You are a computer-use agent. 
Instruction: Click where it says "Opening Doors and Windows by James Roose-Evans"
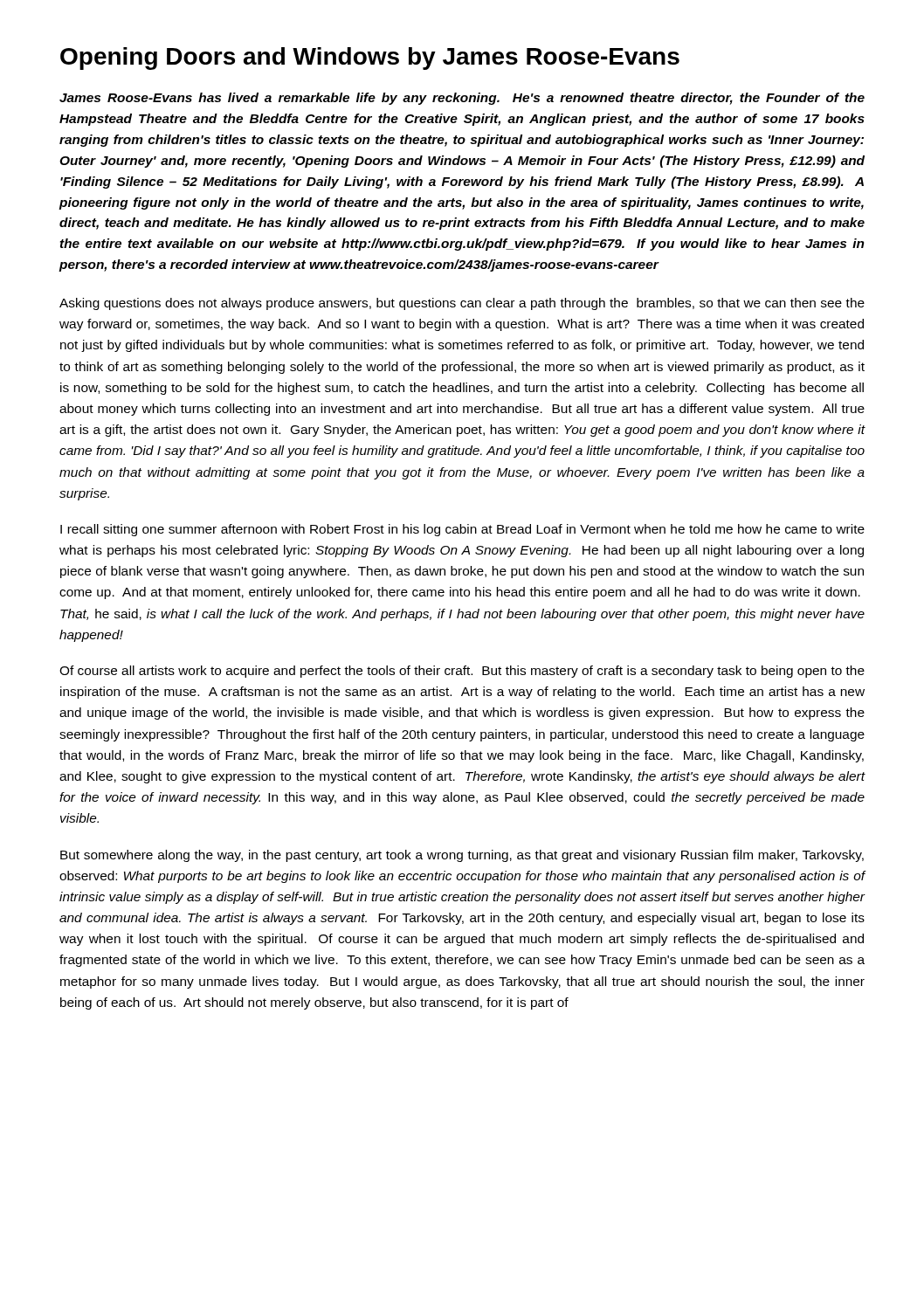coord(370,56)
